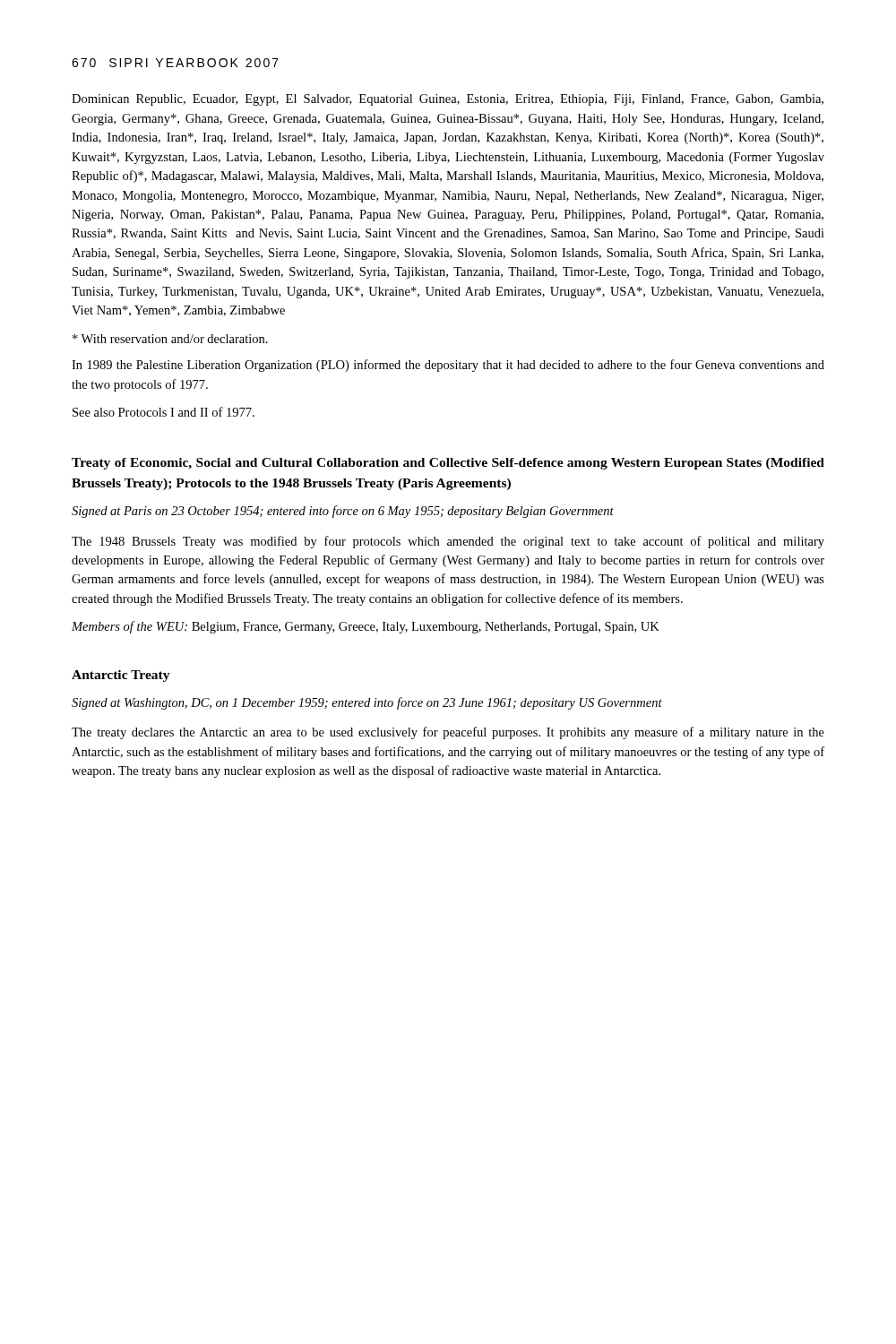
Task: Locate the block starting "Dominican Republic, Ecuador, Egypt, El Salvador, Equatorial Guinea,"
Action: (448, 205)
